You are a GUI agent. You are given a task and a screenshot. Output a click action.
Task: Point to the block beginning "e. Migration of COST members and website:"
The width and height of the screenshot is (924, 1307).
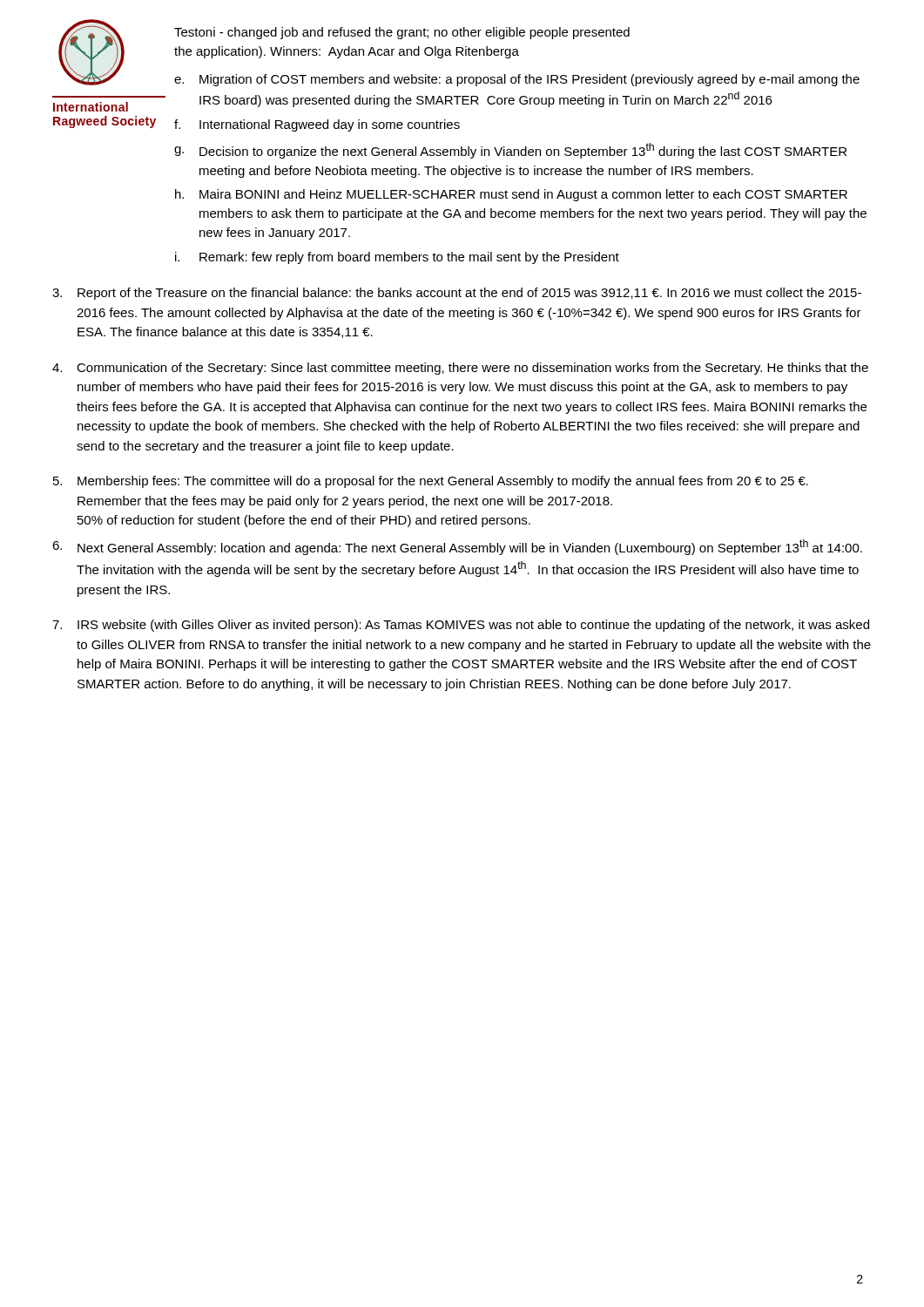(523, 90)
